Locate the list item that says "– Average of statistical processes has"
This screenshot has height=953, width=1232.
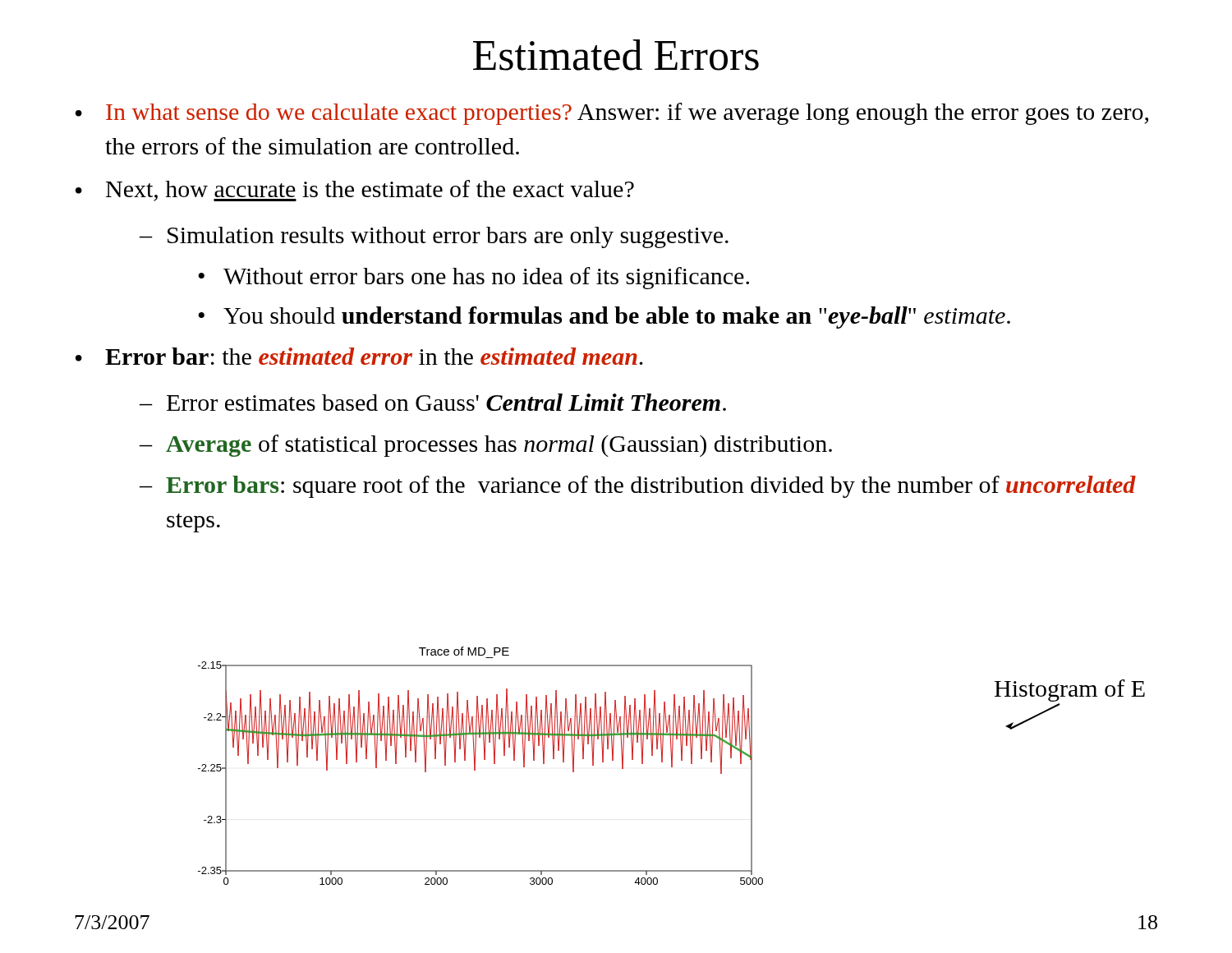coord(649,443)
